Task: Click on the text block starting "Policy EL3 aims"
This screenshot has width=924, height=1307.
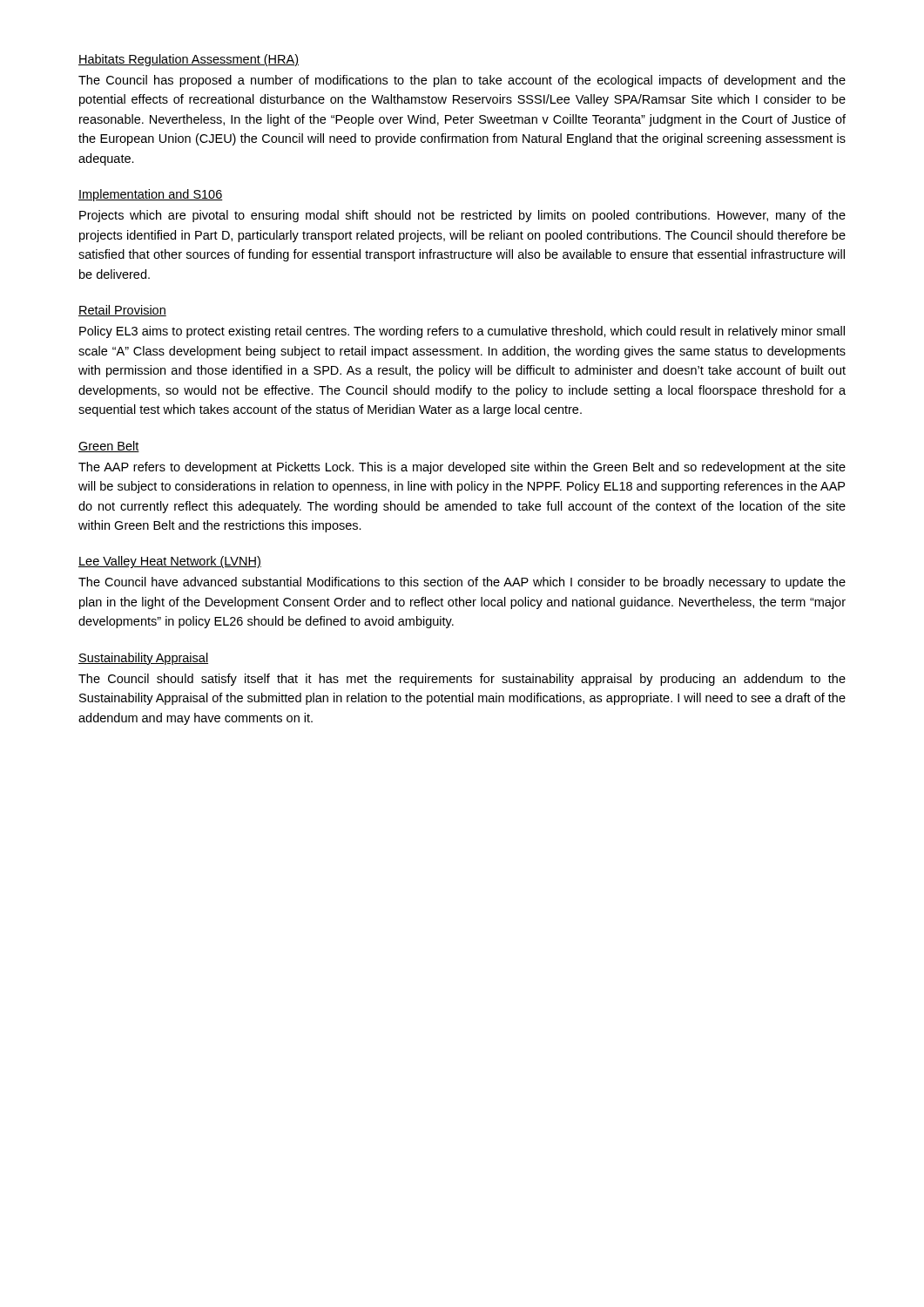Action: pyautogui.click(x=462, y=370)
